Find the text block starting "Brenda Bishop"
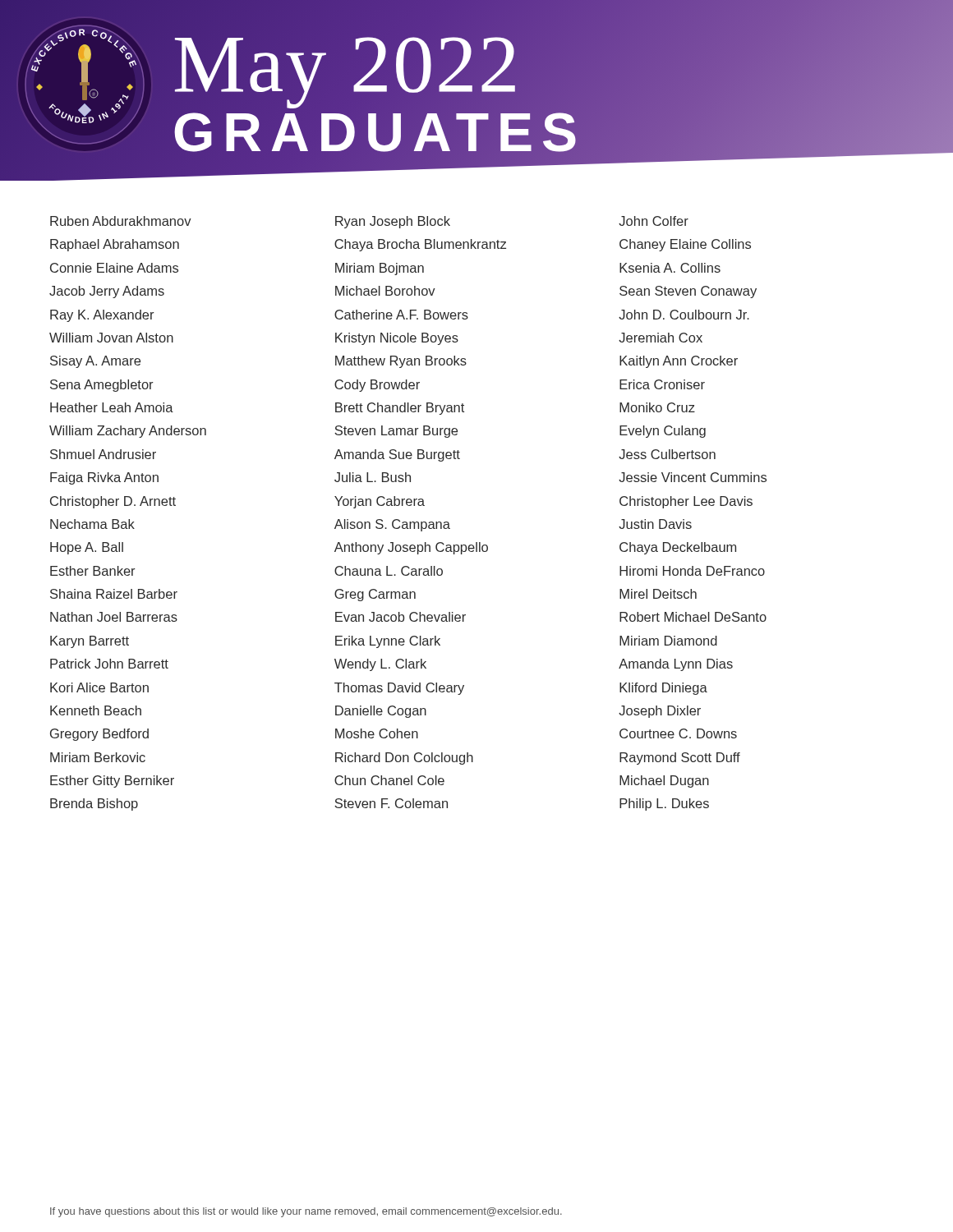The height and width of the screenshot is (1232, 953). (94, 804)
